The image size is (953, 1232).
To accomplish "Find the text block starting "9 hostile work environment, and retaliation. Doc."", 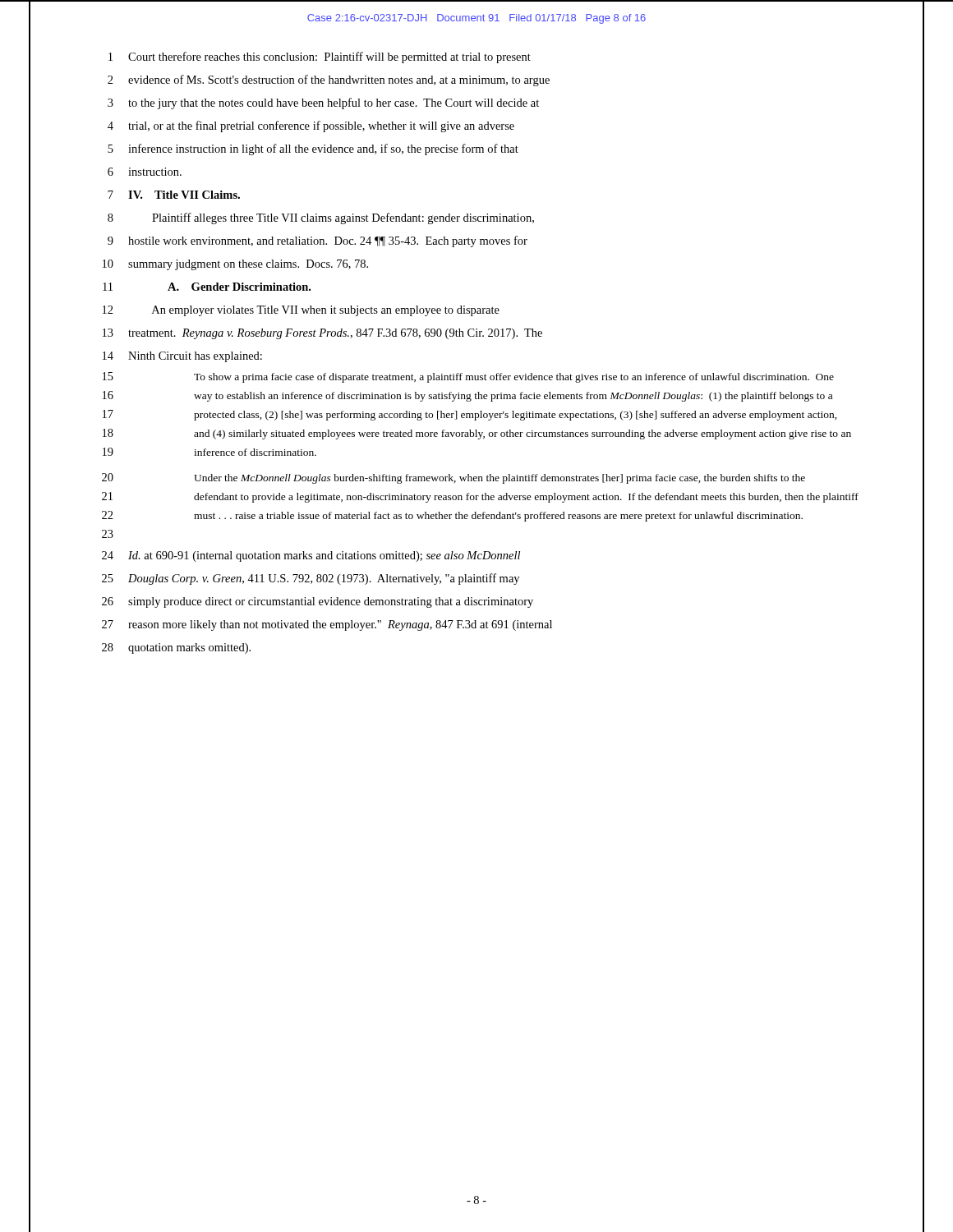I will 489,241.
